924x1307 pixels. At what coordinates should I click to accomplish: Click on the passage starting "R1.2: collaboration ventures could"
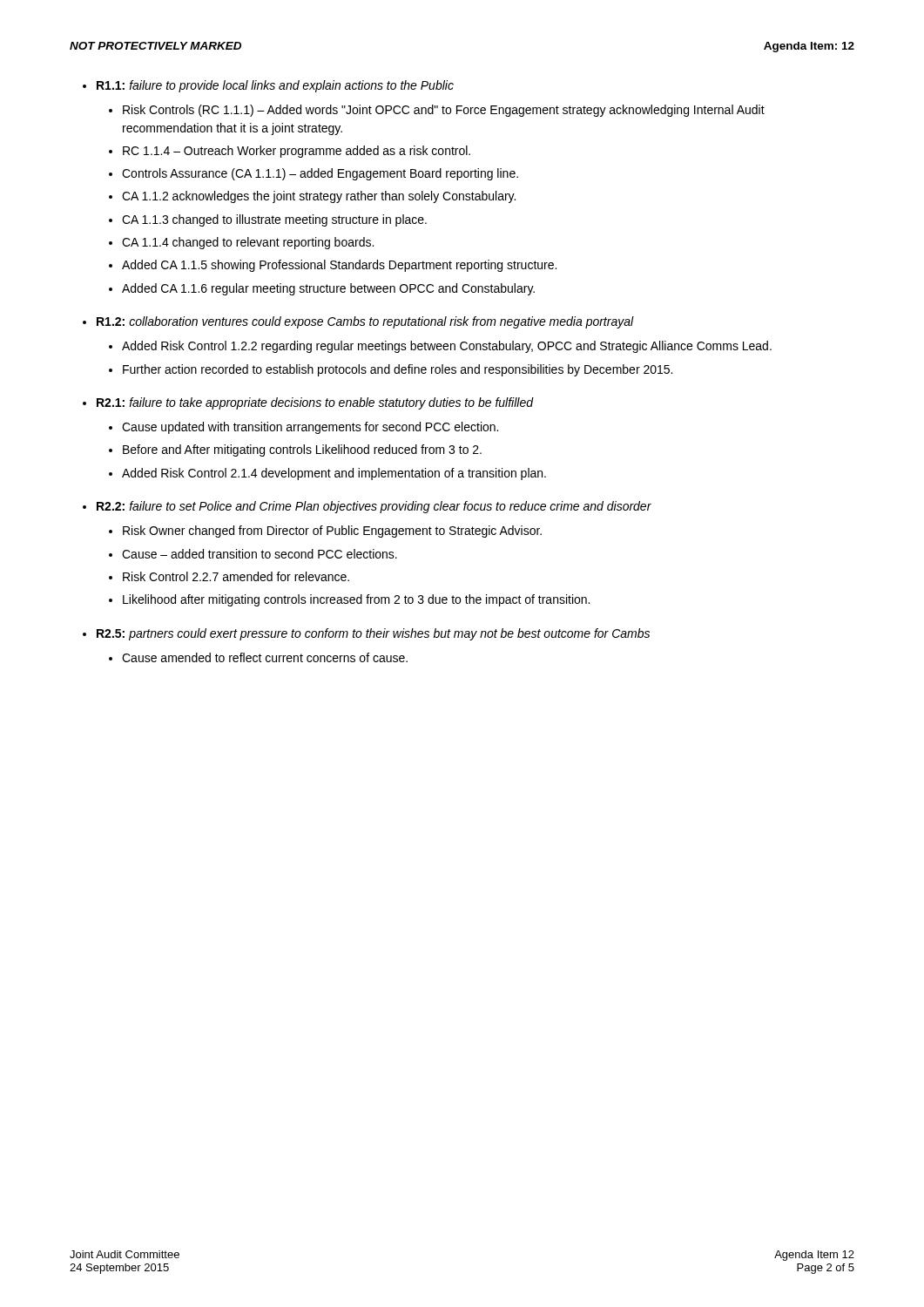[475, 346]
